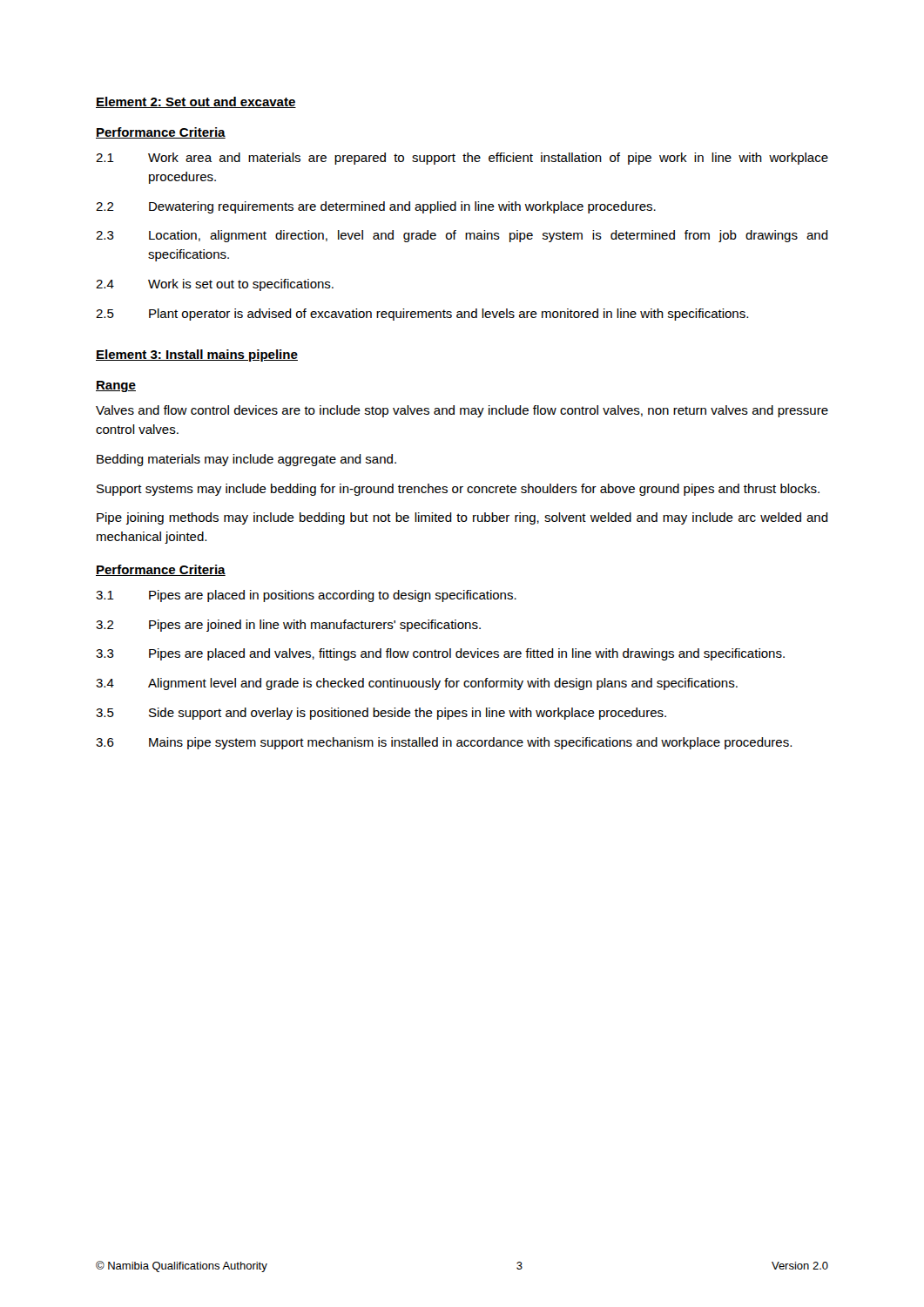Screen dimensions: 1307x924
Task: Navigate to the block starting "3.6 Mains pipe"
Action: pos(462,742)
